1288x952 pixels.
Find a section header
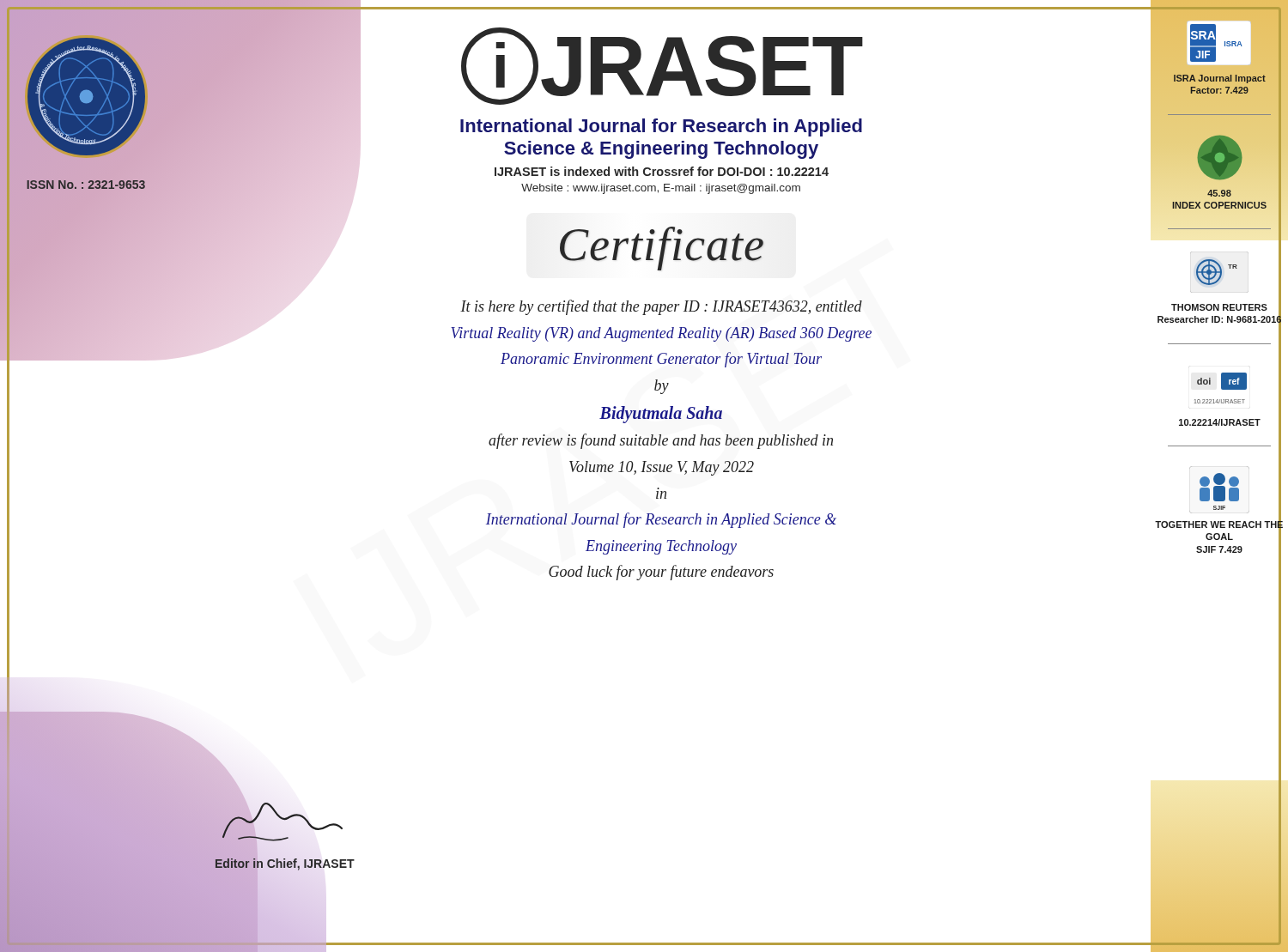[x=661, y=245]
